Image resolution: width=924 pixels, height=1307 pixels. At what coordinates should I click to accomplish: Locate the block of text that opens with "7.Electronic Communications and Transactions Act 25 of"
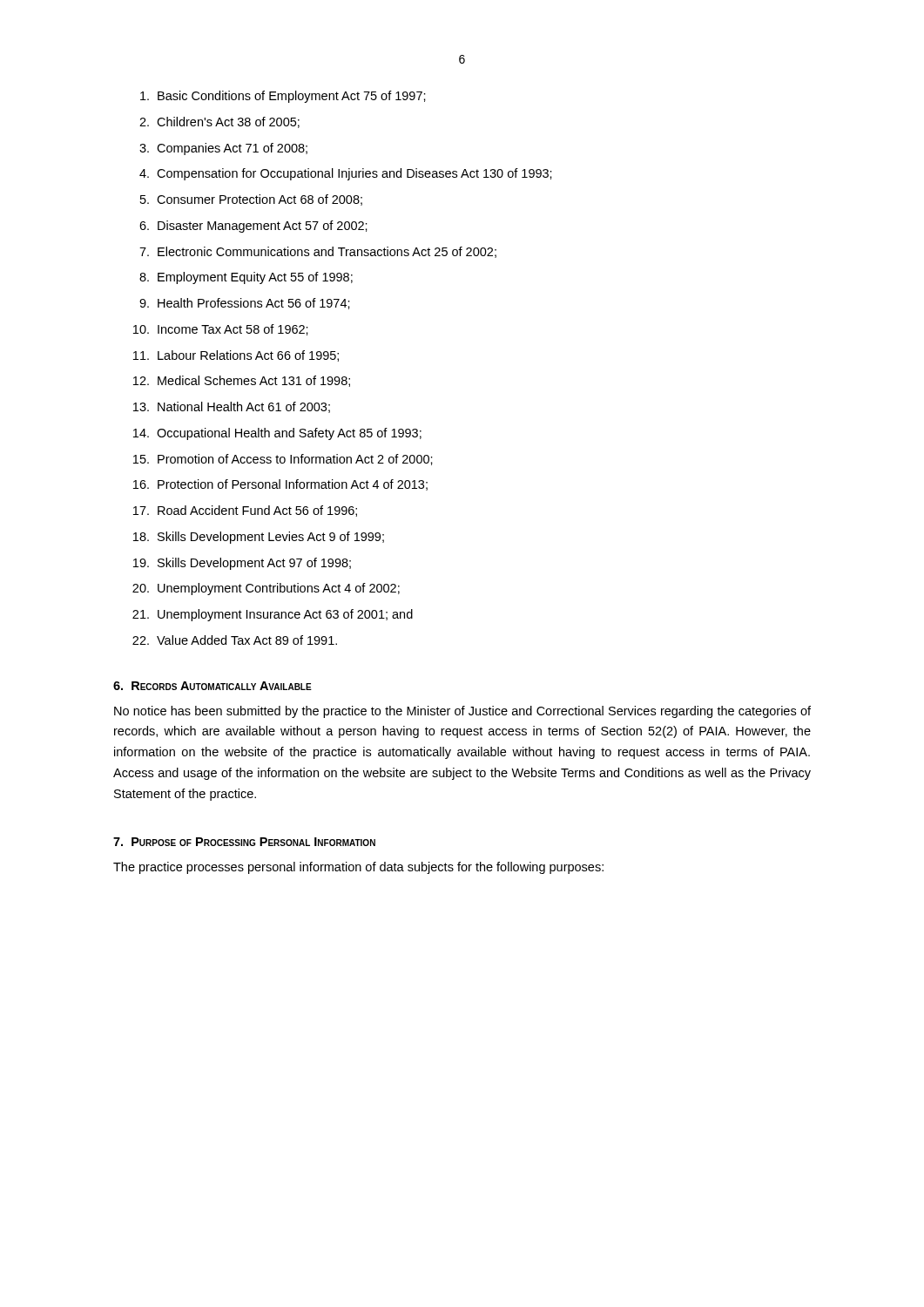[462, 252]
